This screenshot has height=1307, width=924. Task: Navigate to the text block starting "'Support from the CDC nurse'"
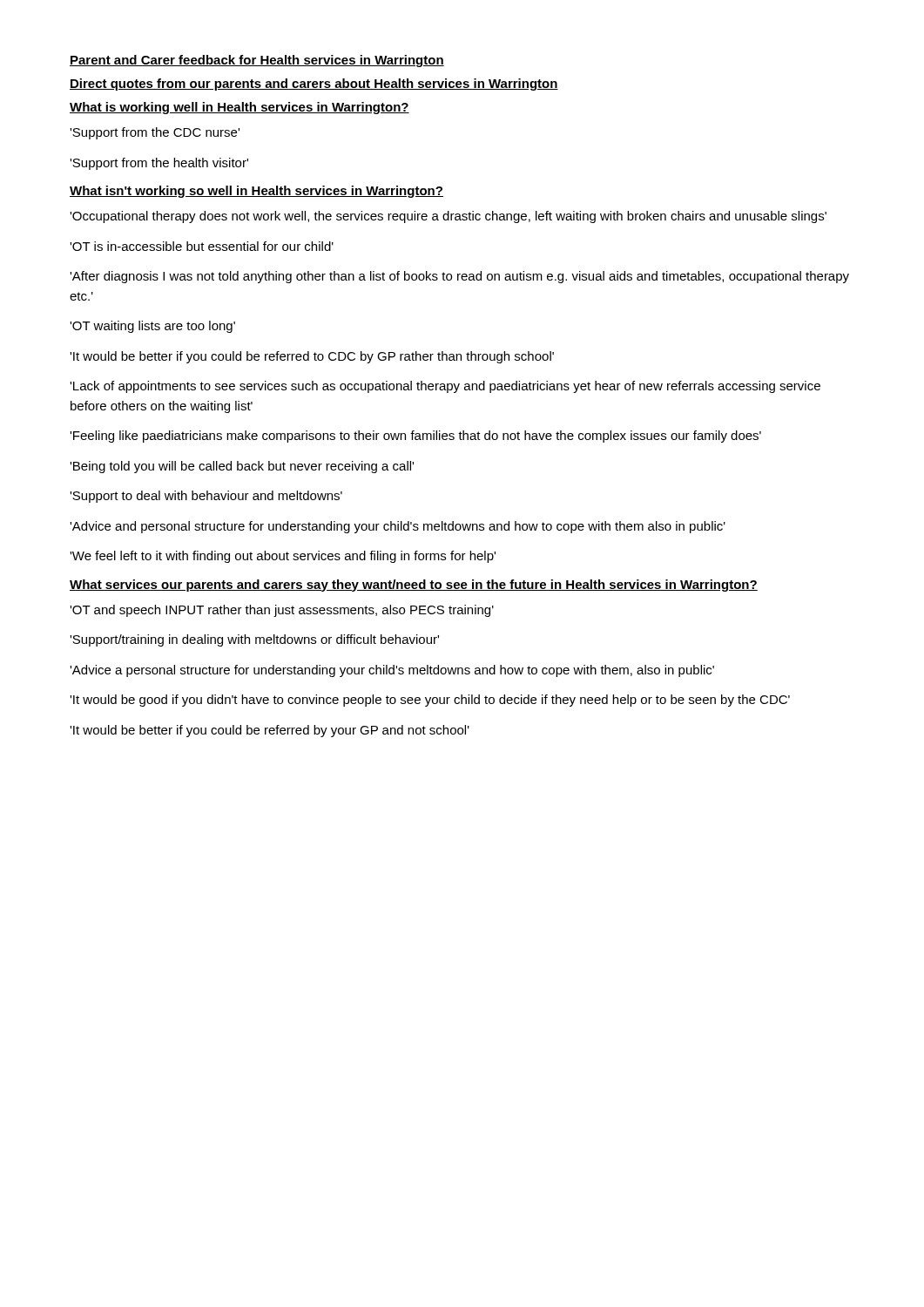155,132
